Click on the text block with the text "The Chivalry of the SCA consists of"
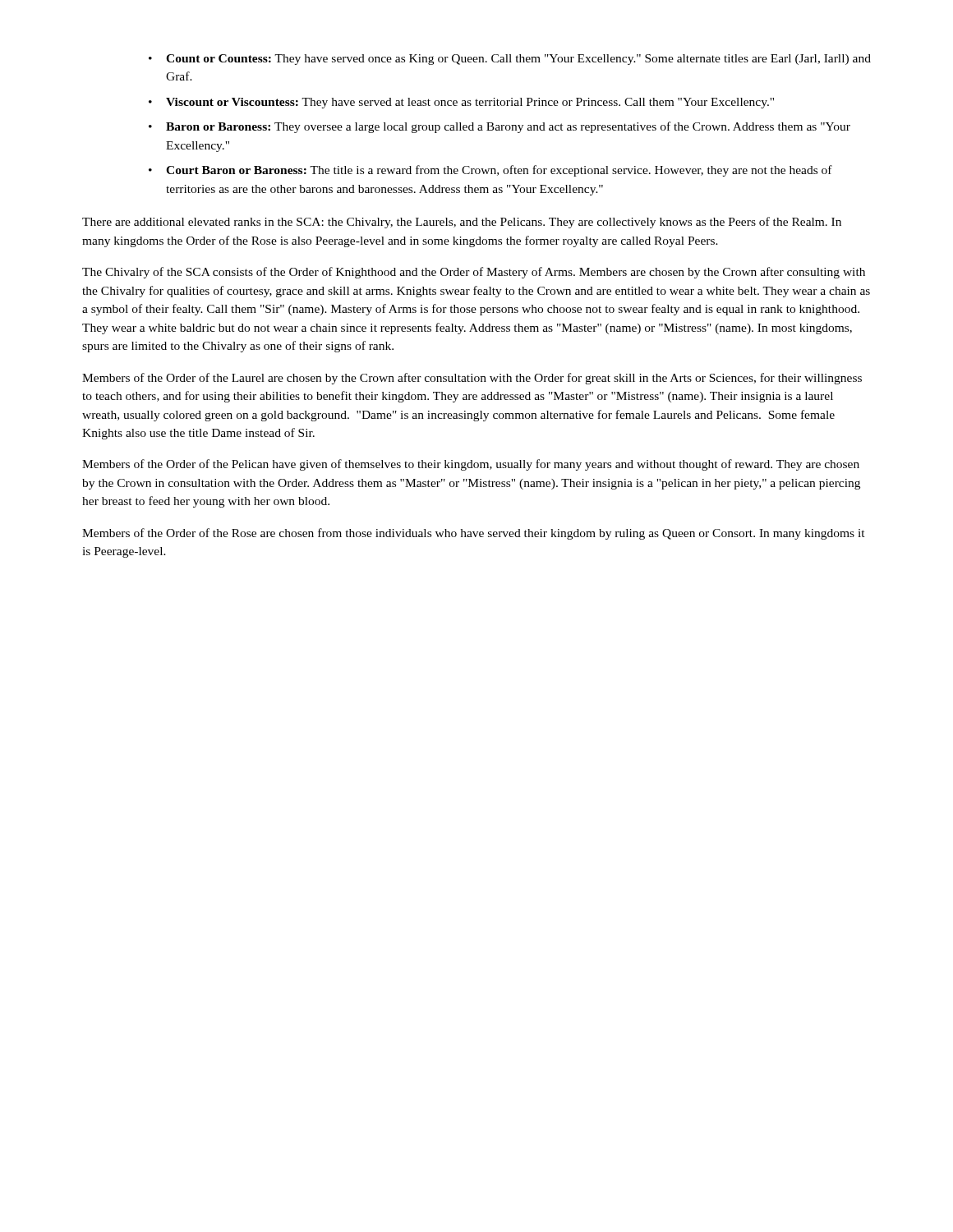The image size is (953, 1232). click(x=476, y=309)
